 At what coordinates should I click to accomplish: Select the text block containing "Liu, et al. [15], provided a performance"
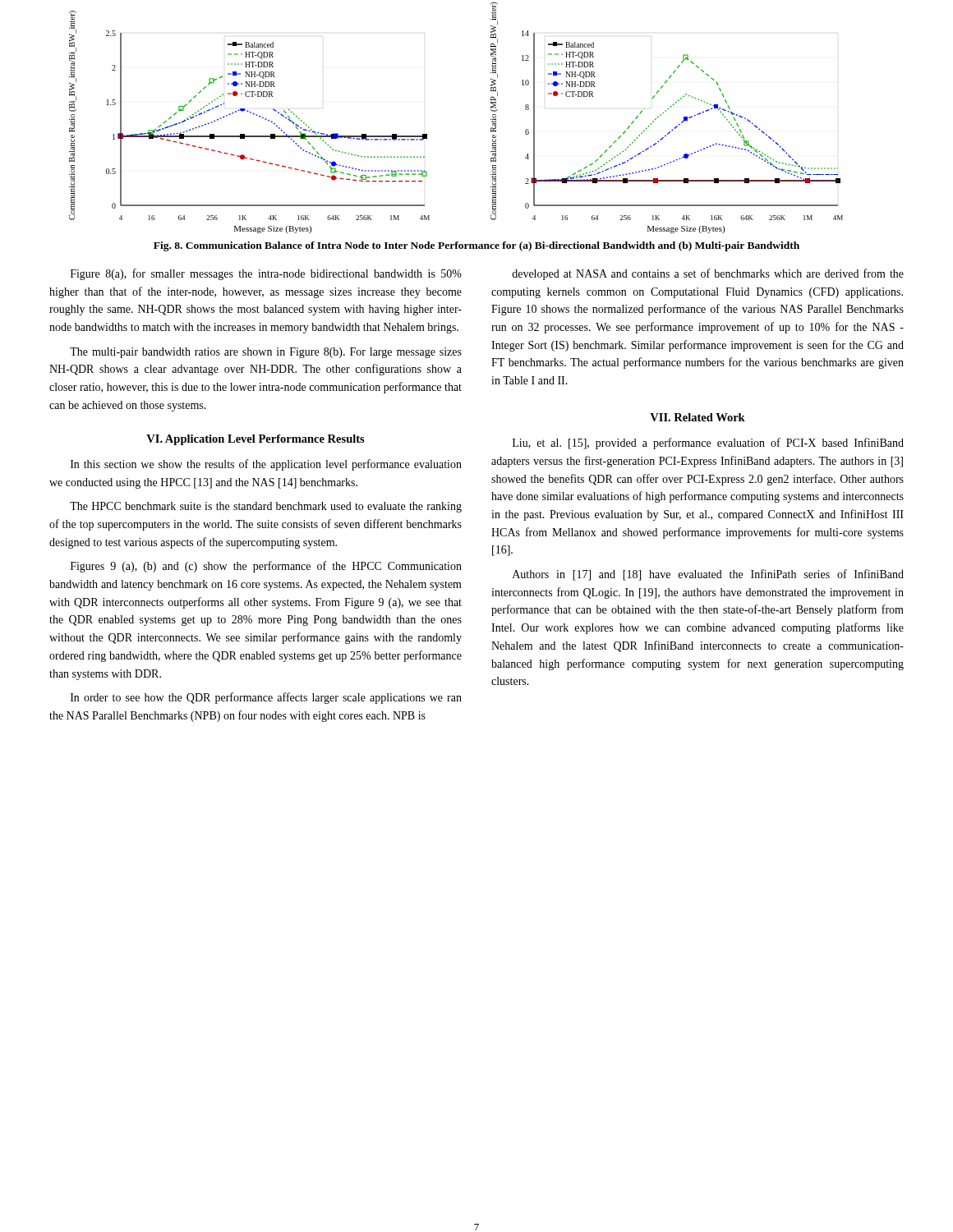pos(698,497)
